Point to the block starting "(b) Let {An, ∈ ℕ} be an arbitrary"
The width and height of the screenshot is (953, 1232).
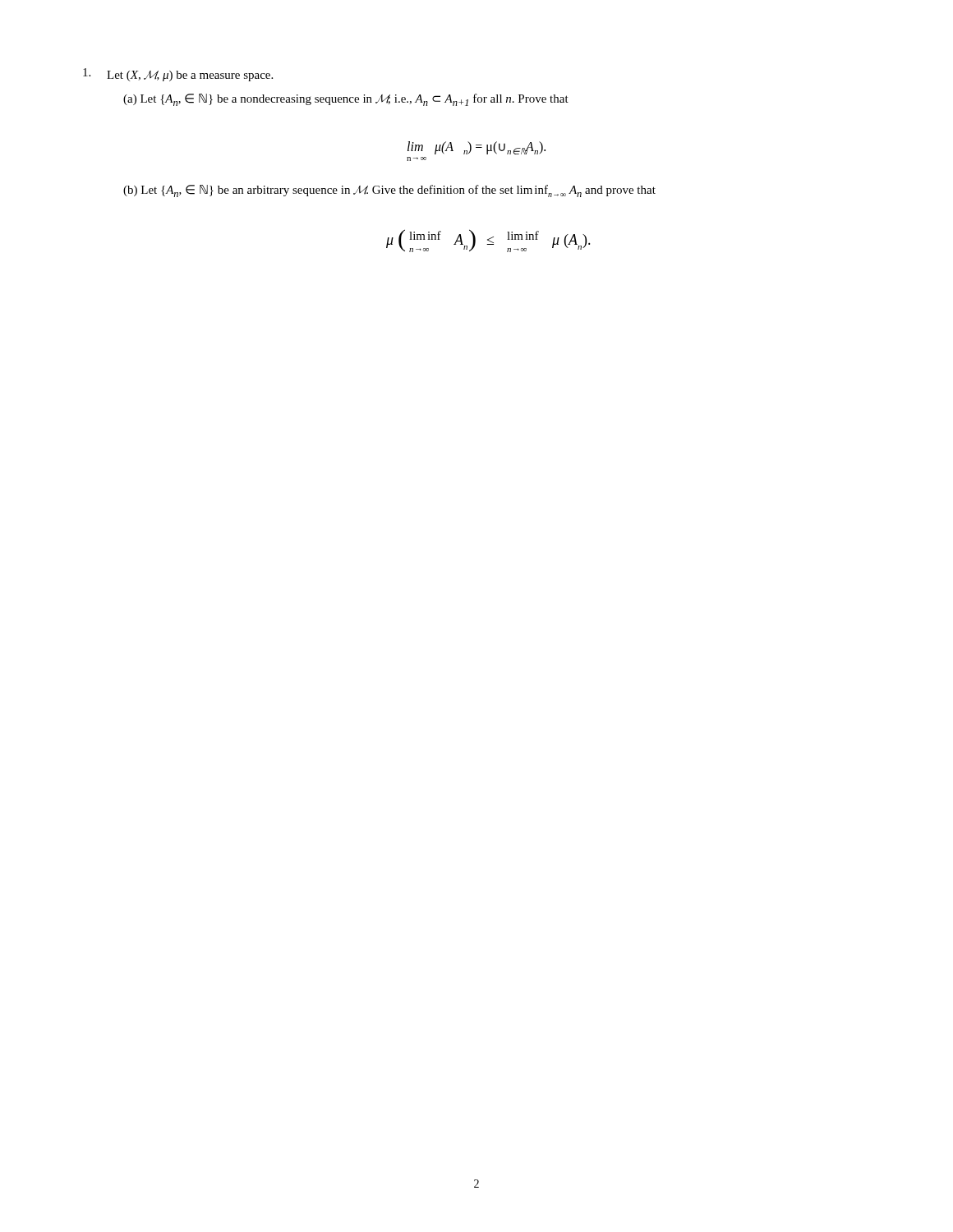point(389,192)
